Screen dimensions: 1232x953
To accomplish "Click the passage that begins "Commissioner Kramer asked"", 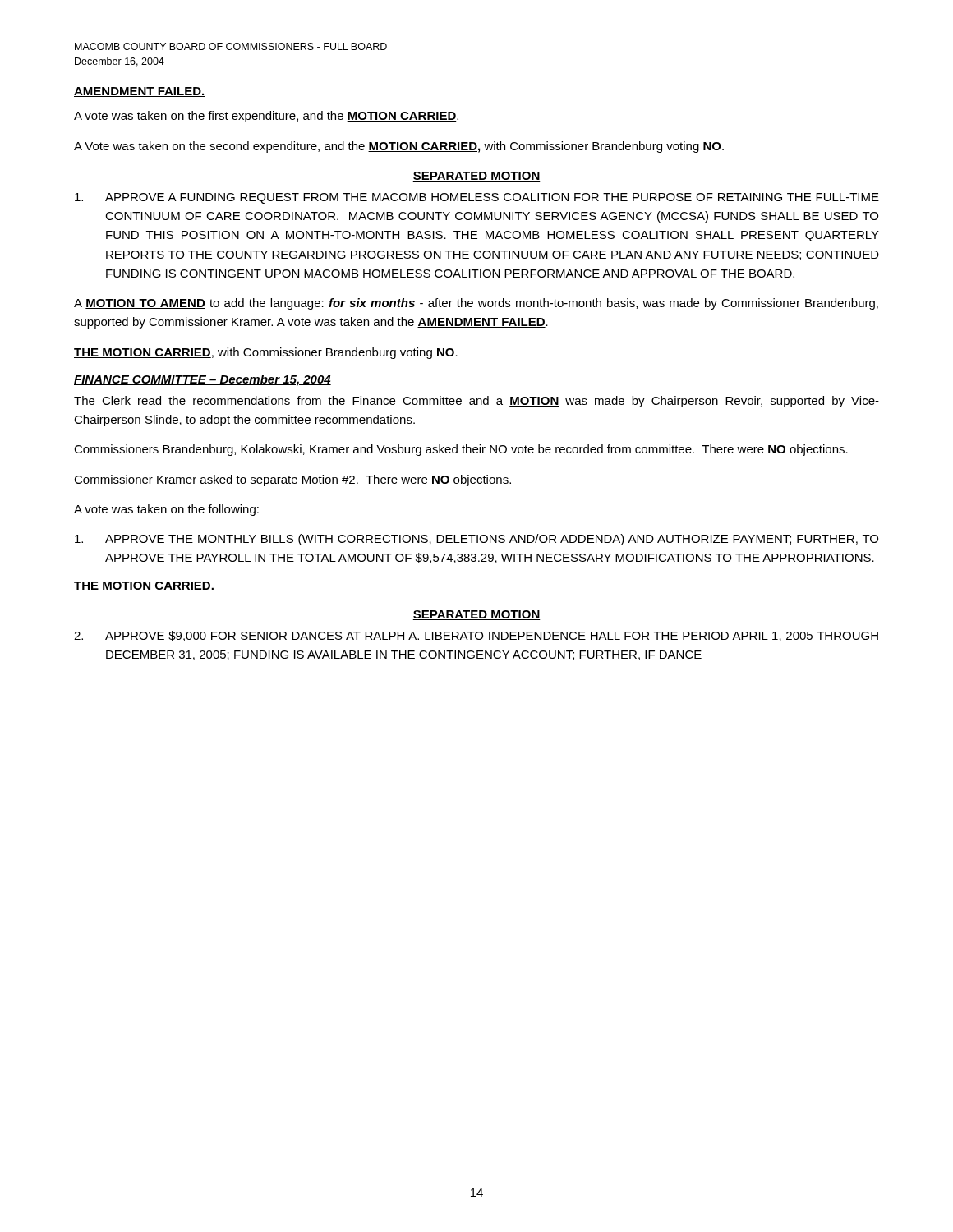I will [293, 479].
